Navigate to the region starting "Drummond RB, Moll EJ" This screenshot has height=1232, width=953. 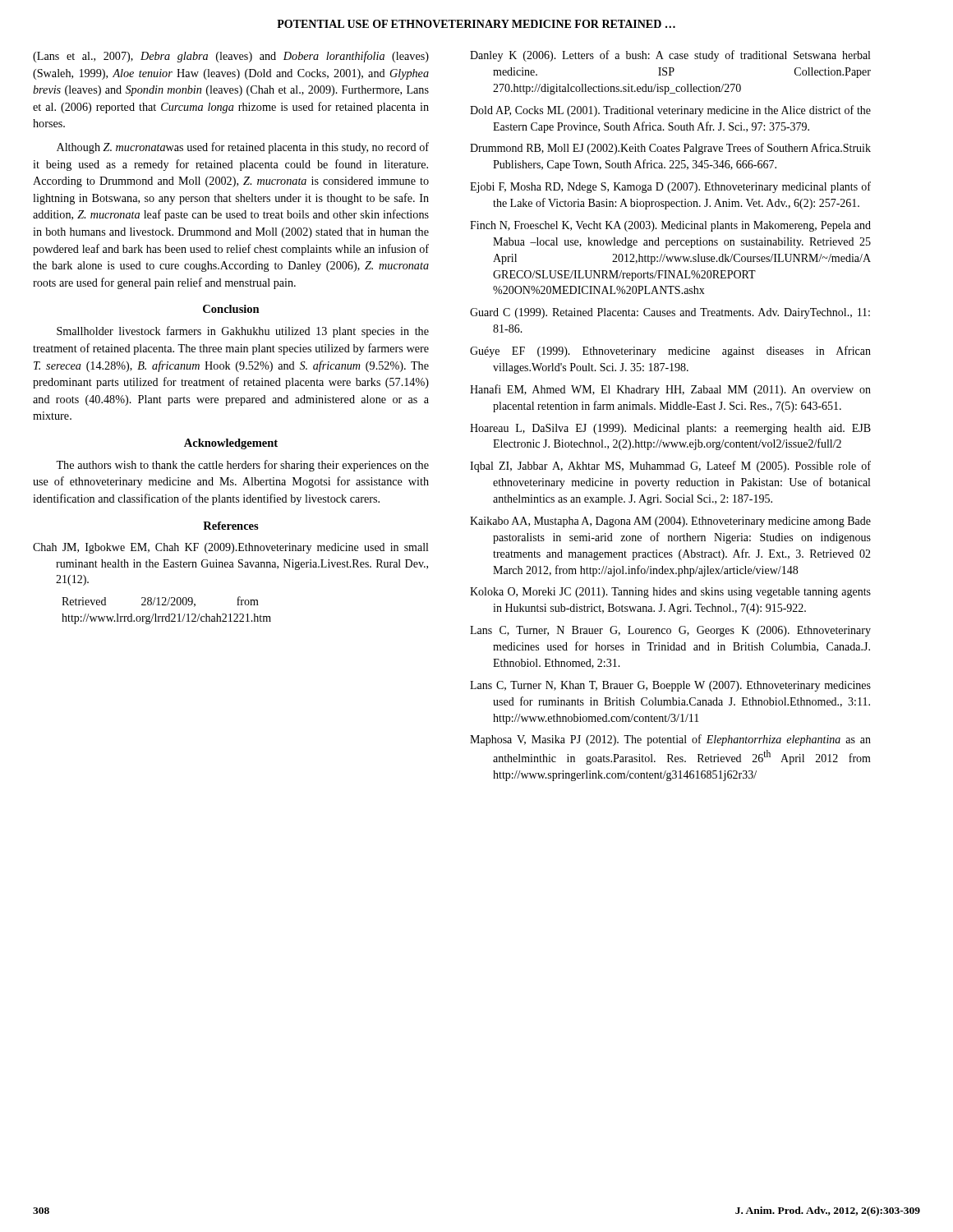click(x=670, y=157)
